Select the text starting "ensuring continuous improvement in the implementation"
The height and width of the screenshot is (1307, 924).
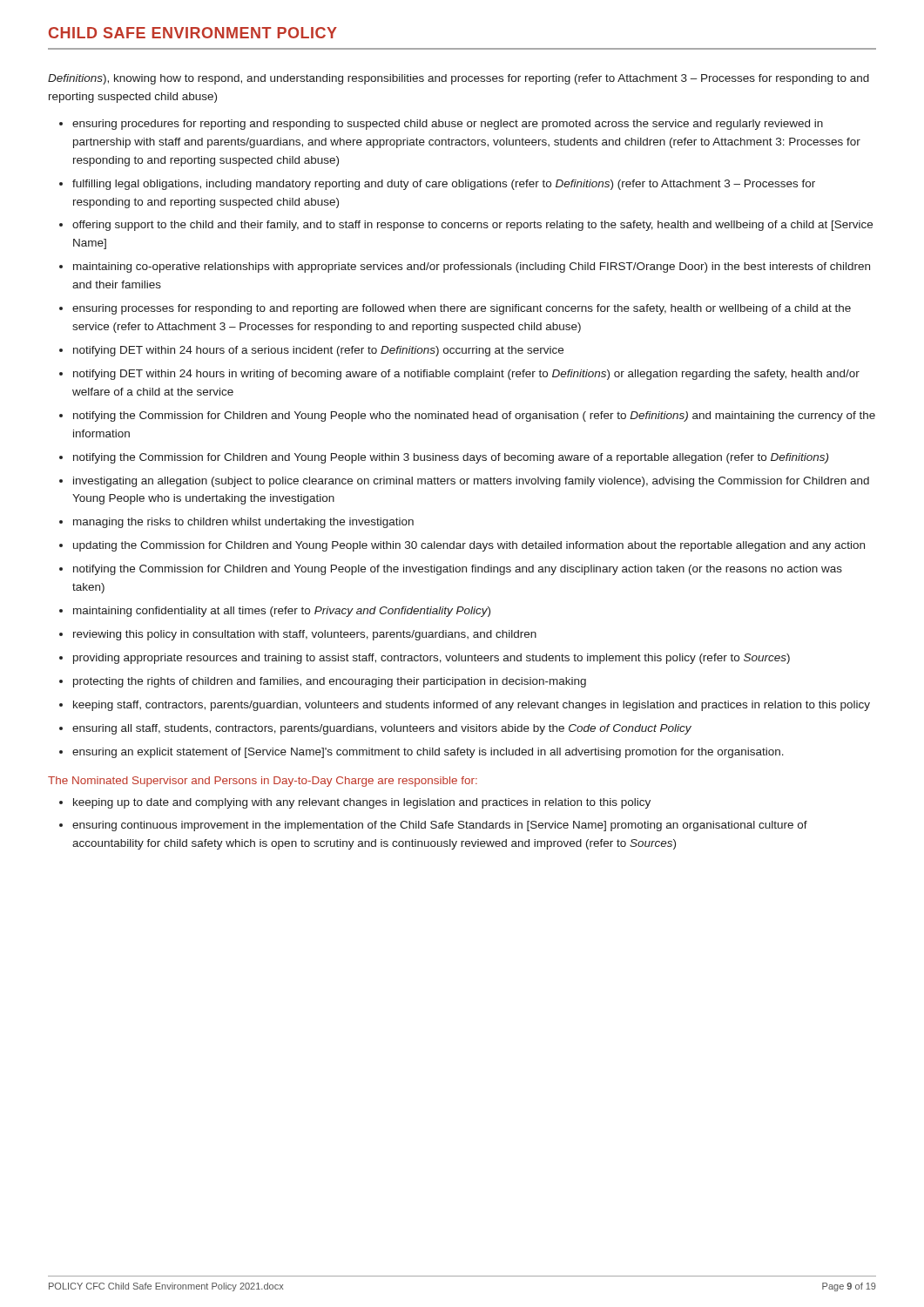(x=440, y=834)
